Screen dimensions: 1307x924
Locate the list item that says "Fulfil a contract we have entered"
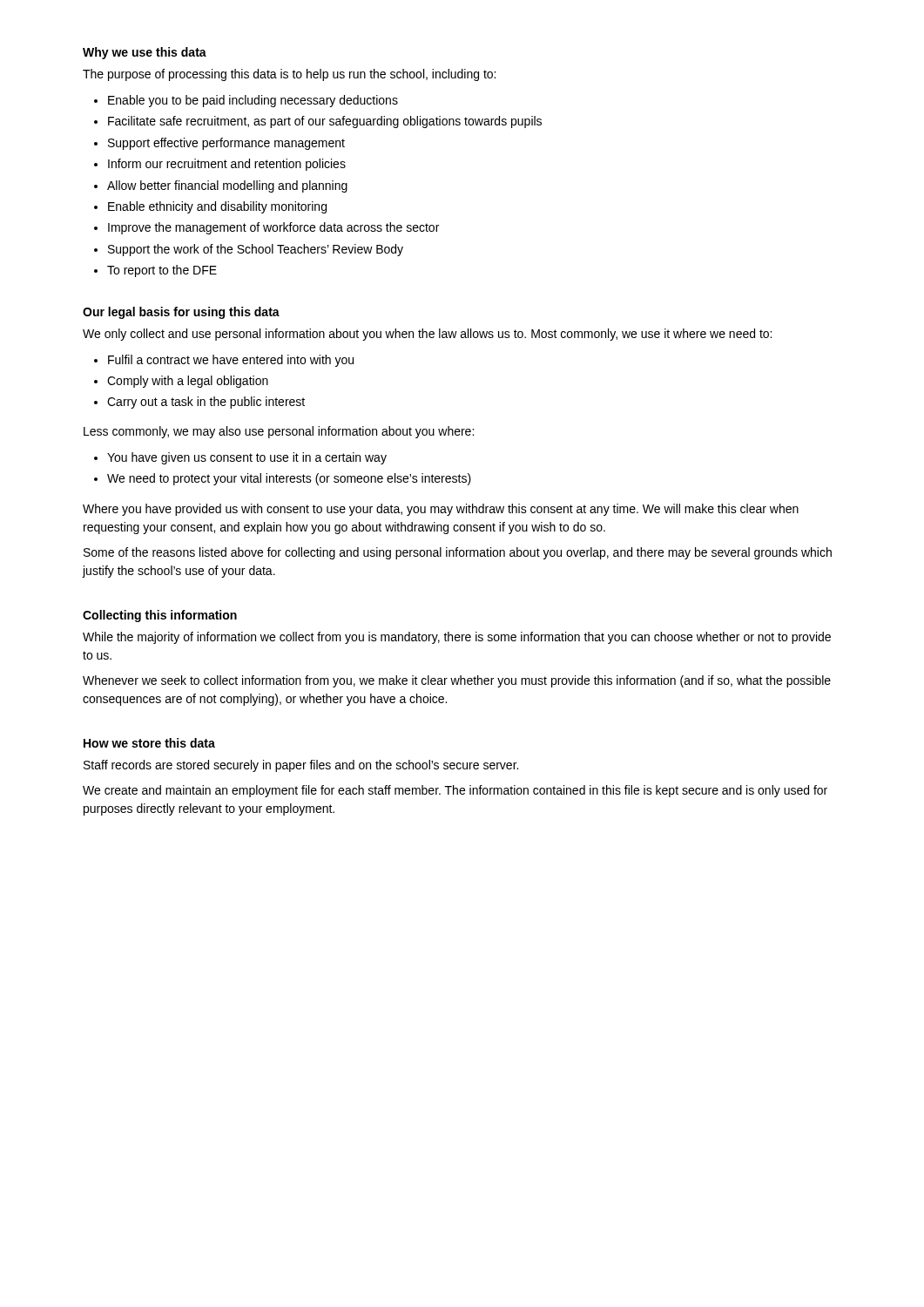231,359
